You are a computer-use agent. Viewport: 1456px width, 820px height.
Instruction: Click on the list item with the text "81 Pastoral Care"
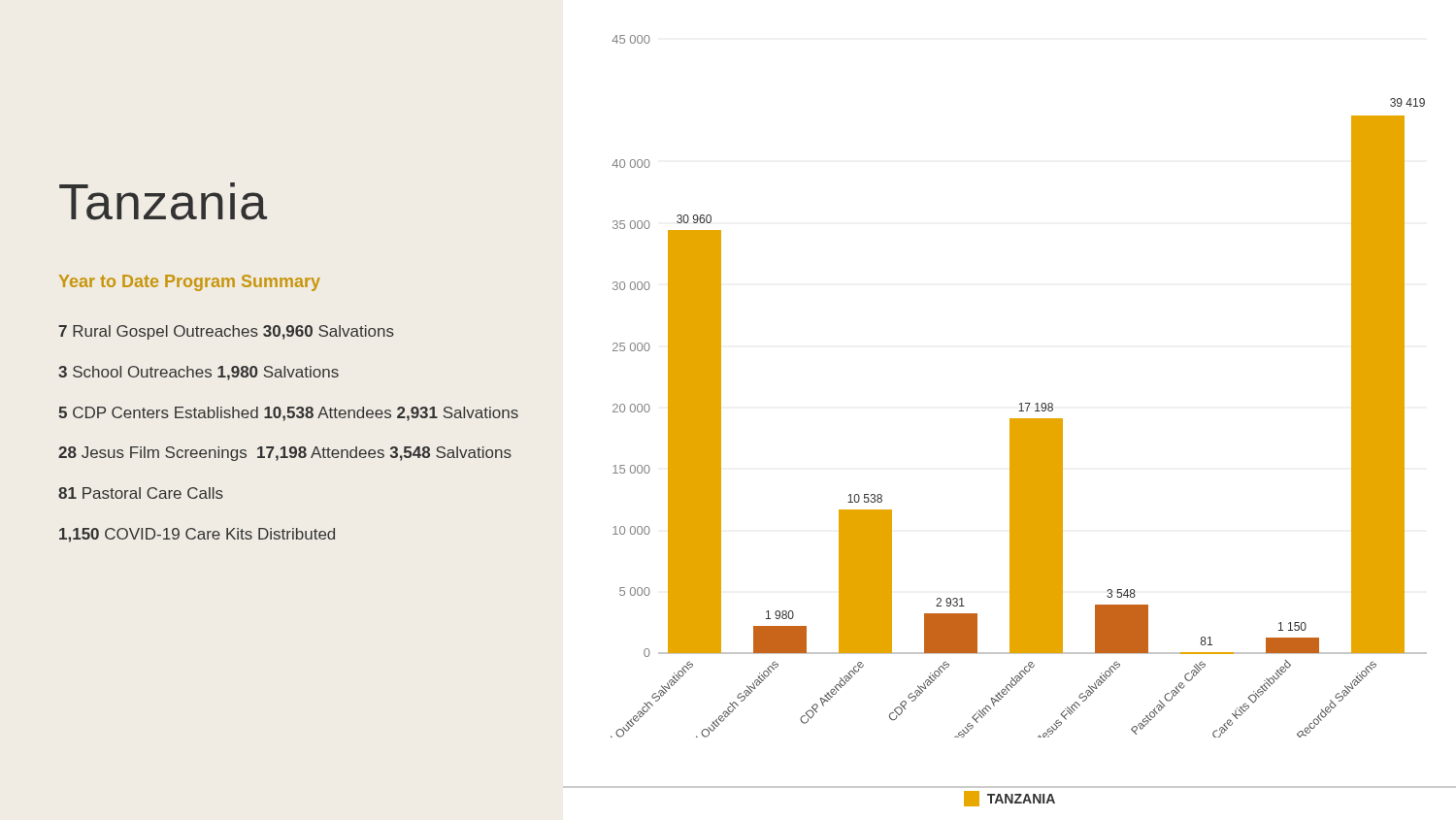pyautogui.click(x=141, y=494)
